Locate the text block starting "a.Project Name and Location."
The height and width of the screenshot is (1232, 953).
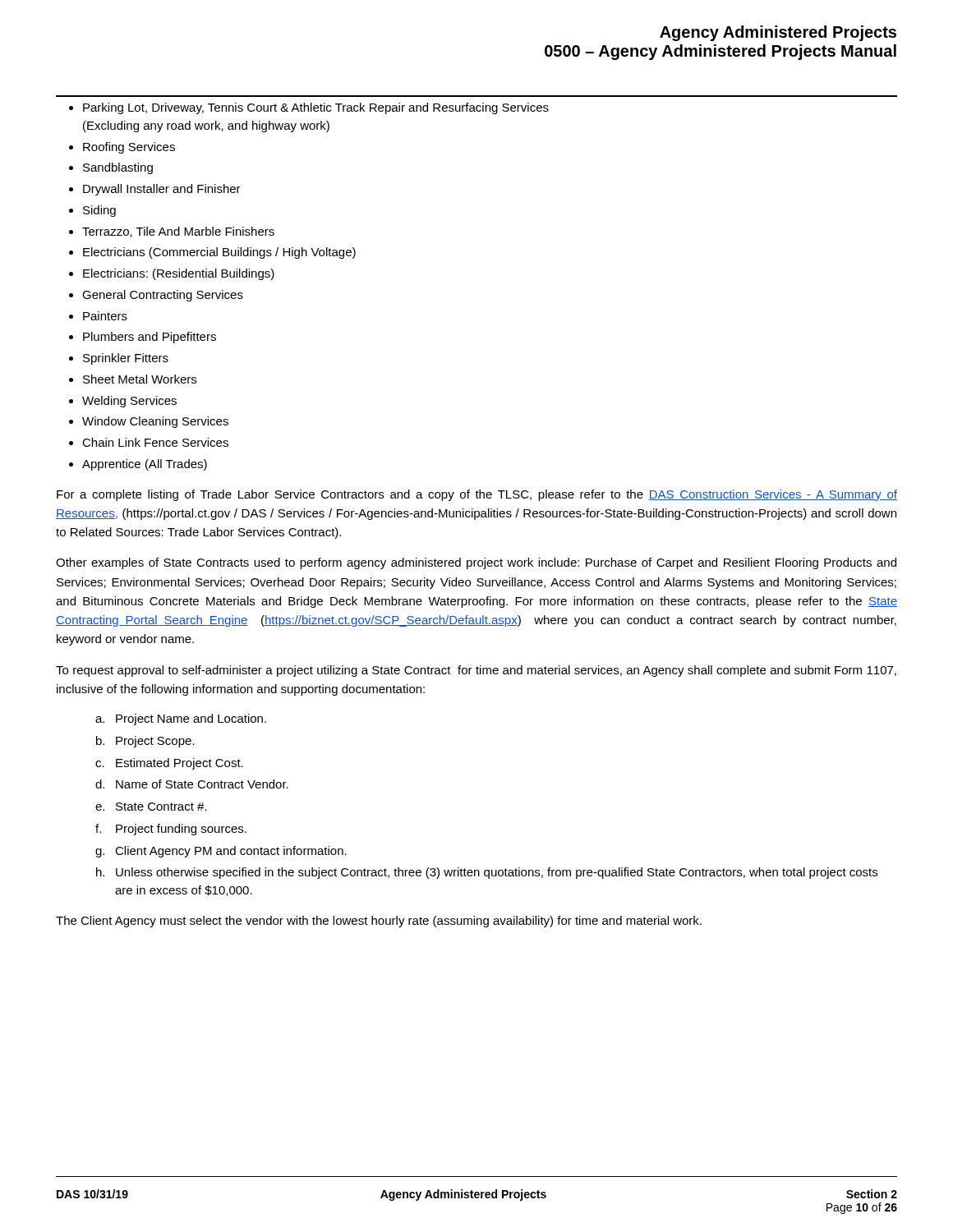coord(181,719)
